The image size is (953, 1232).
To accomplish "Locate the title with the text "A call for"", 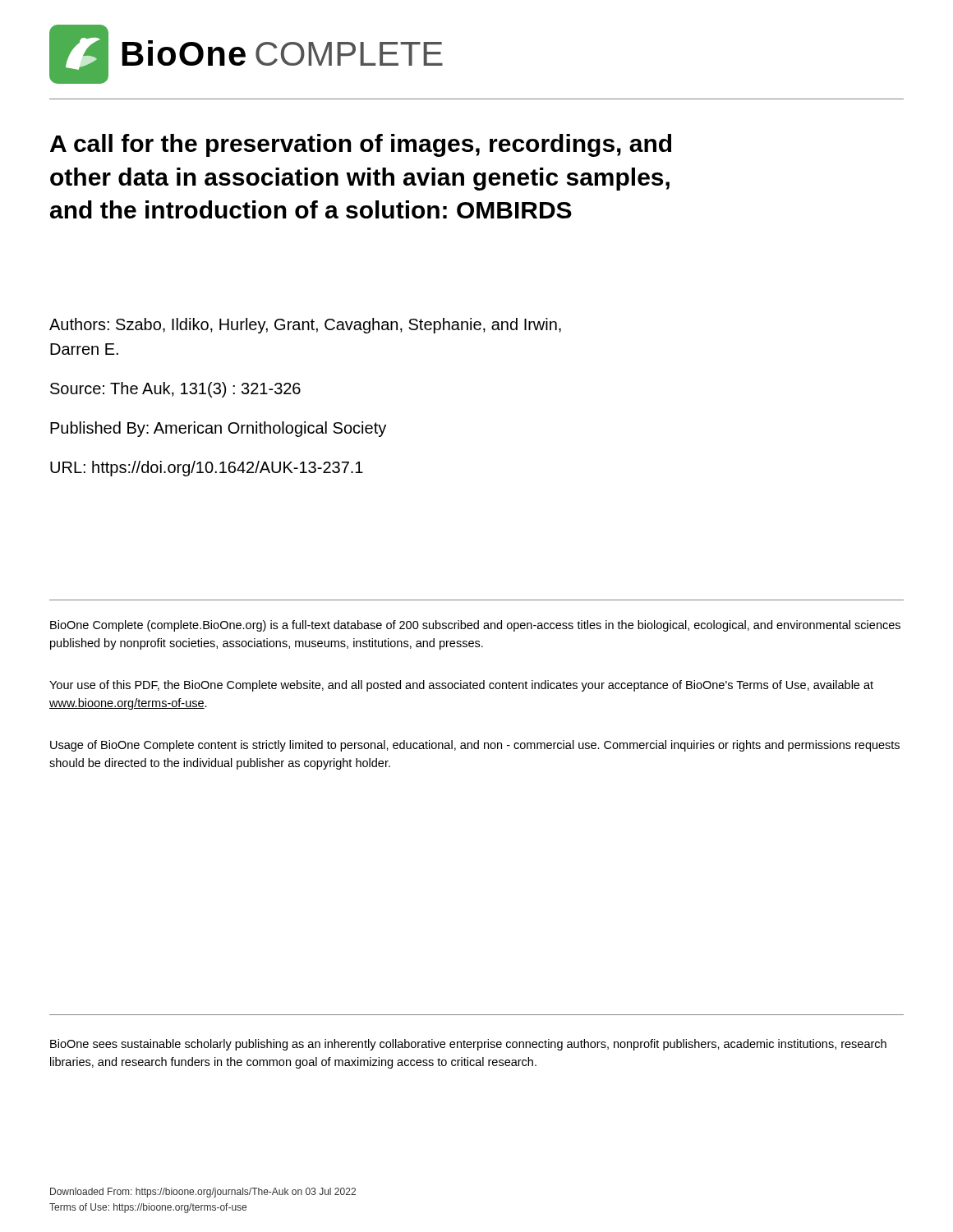I will [x=476, y=177].
